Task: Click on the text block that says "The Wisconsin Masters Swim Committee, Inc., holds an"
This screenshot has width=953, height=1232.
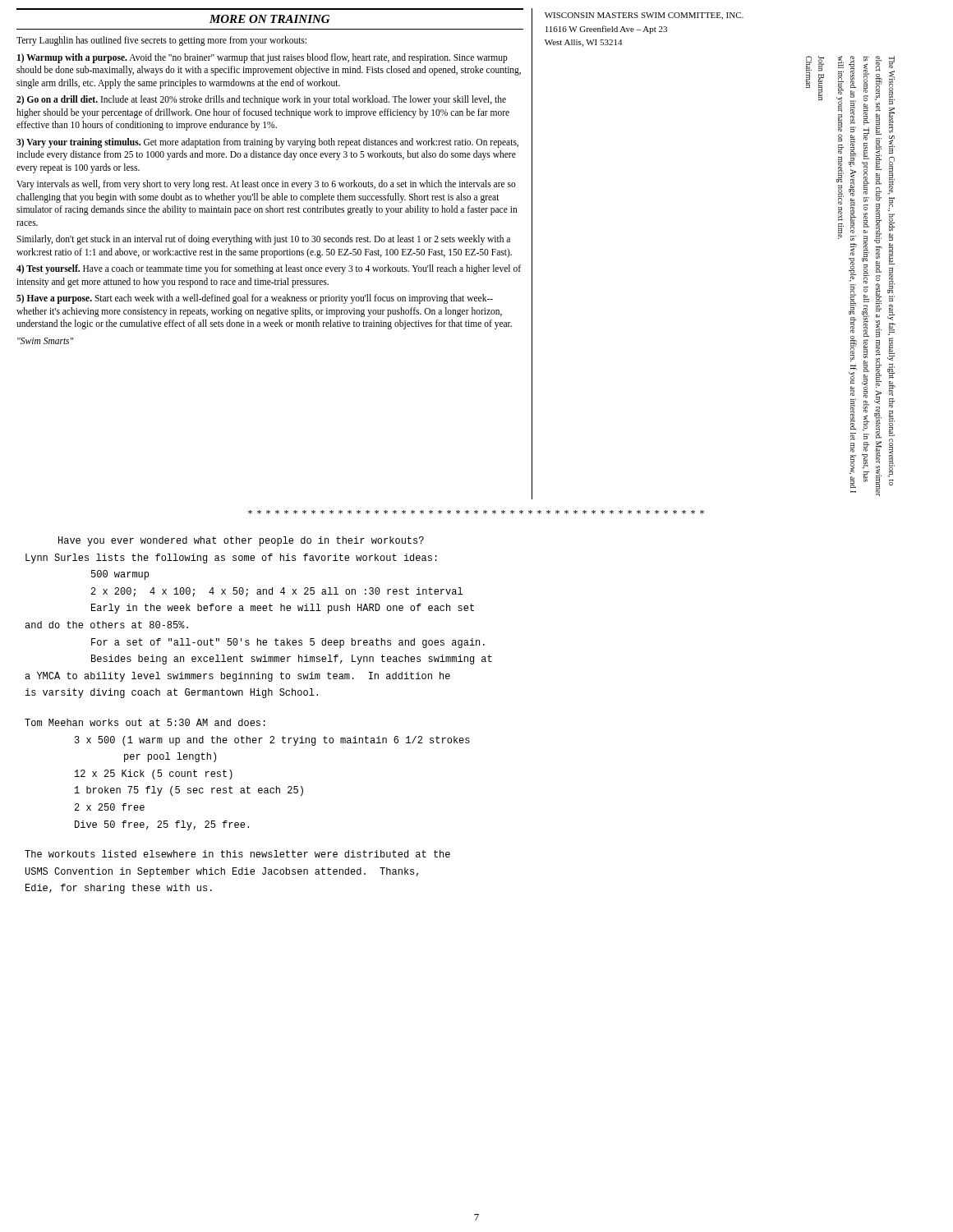Action: (866, 276)
